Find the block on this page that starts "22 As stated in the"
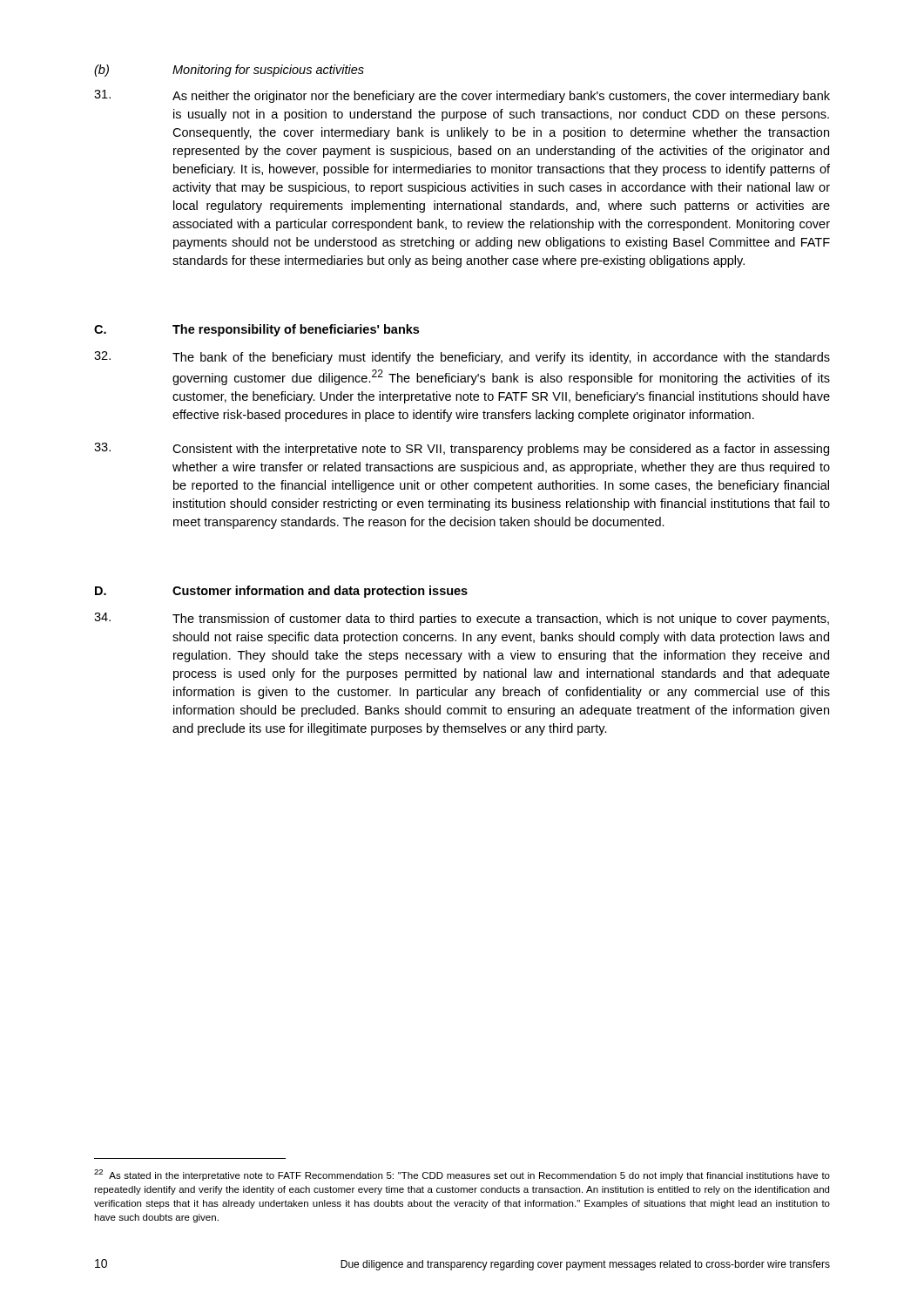924x1307 pixels. 462,1194
